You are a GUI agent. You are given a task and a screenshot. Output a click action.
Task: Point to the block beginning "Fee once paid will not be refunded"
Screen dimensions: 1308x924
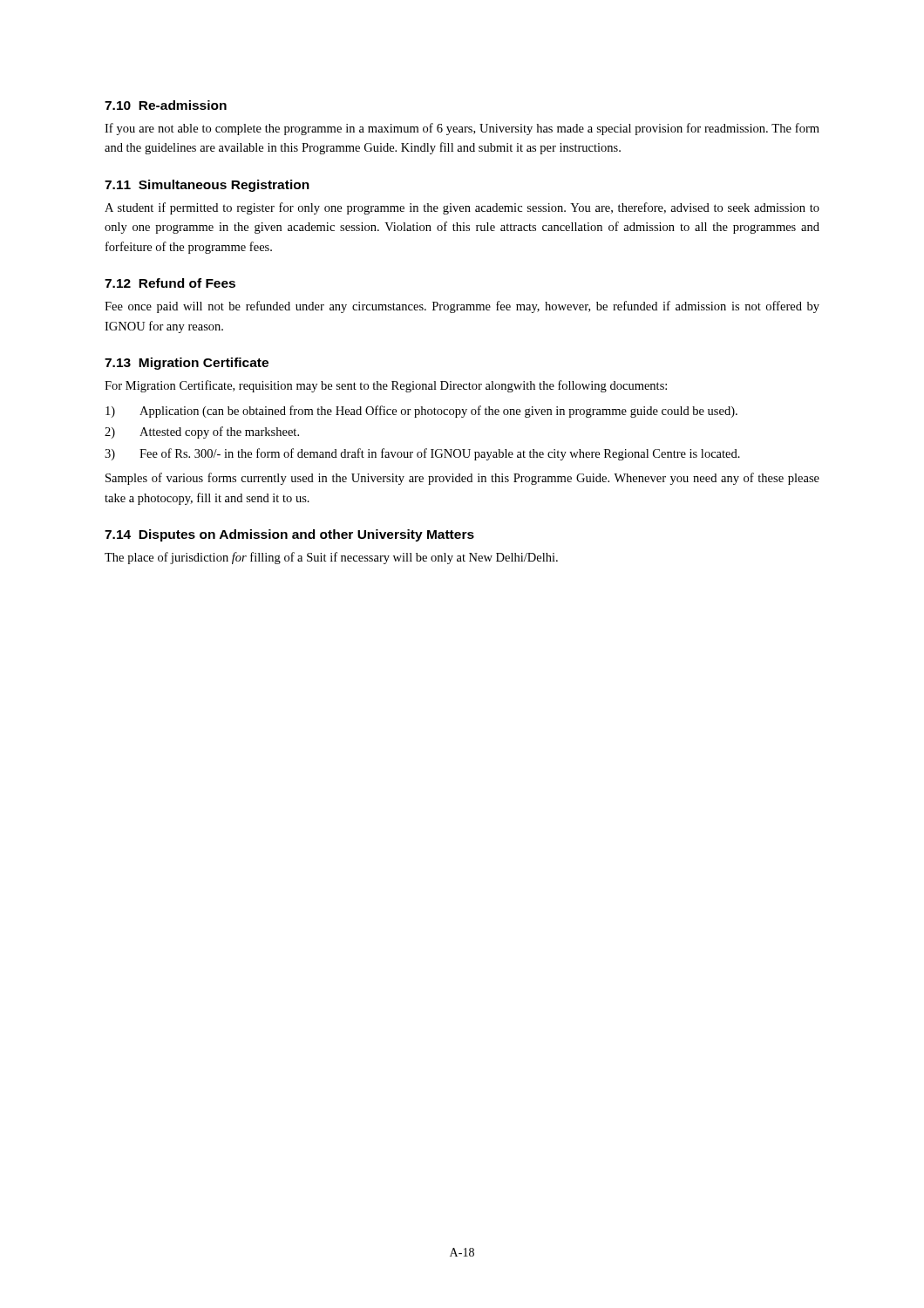tap(462, 316)
